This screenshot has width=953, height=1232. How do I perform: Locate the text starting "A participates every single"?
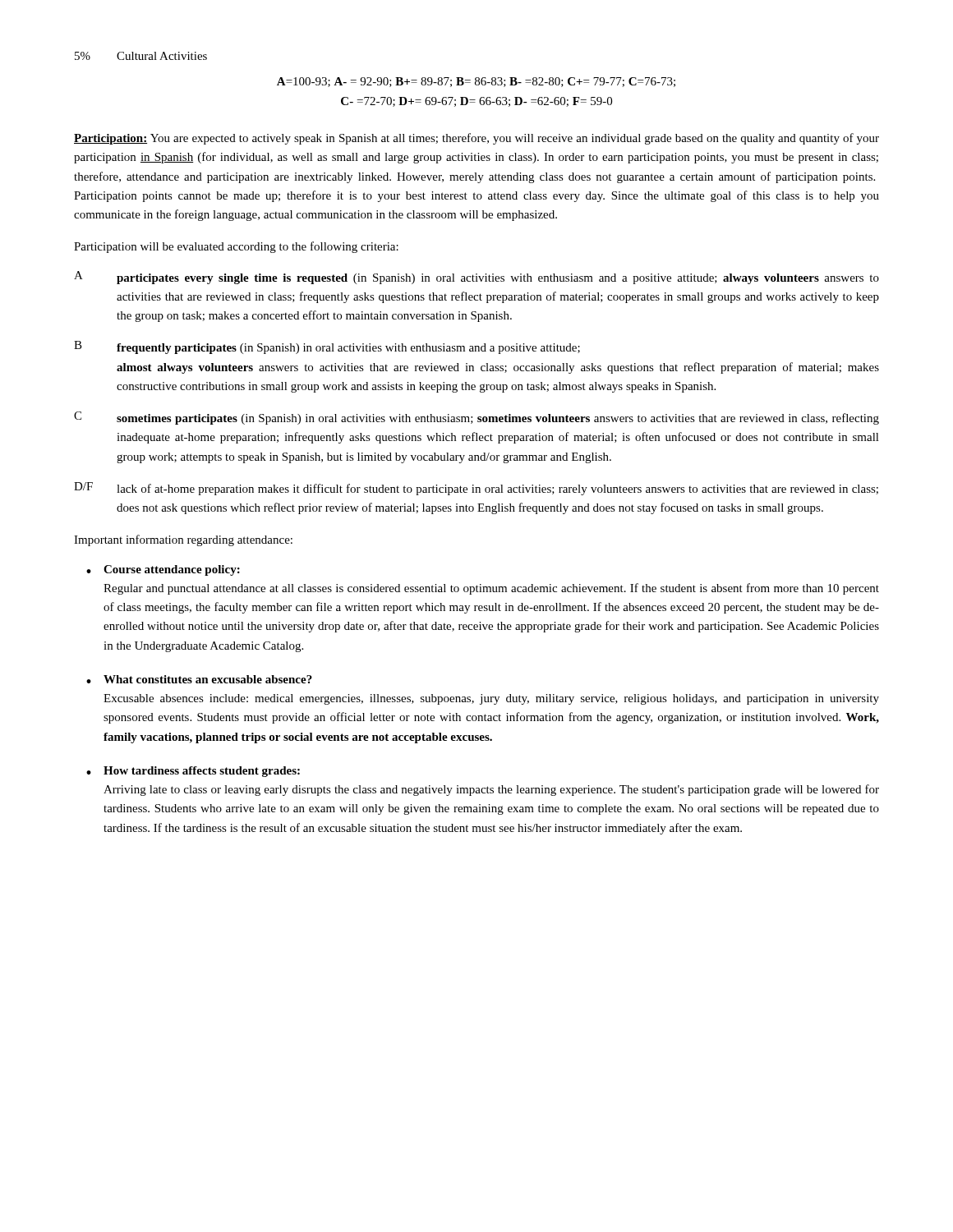(x=476, y=297)
